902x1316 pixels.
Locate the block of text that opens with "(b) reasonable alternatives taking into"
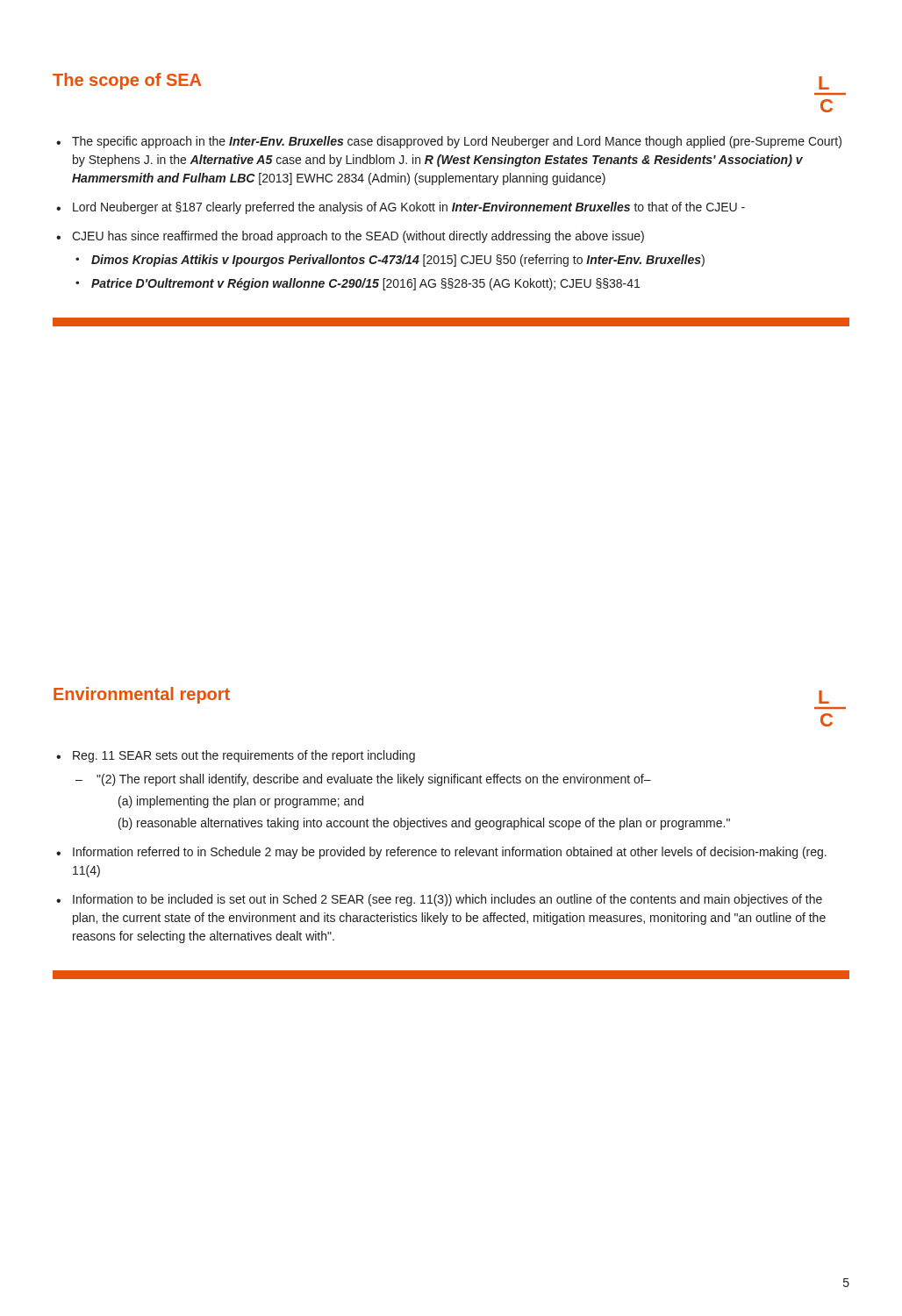tap(424, 823)
